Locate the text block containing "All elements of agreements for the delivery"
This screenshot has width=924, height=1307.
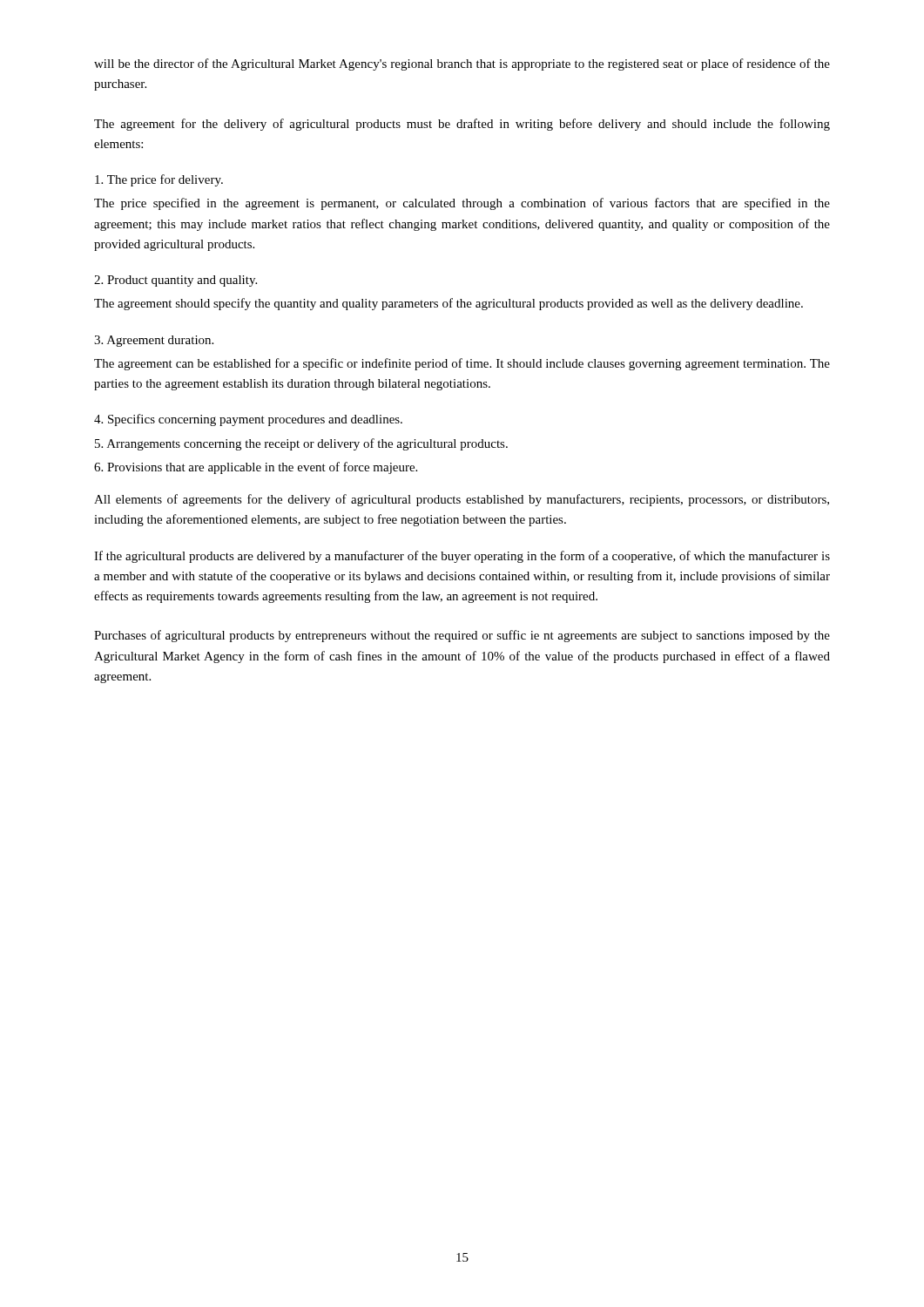coord(462,509)
